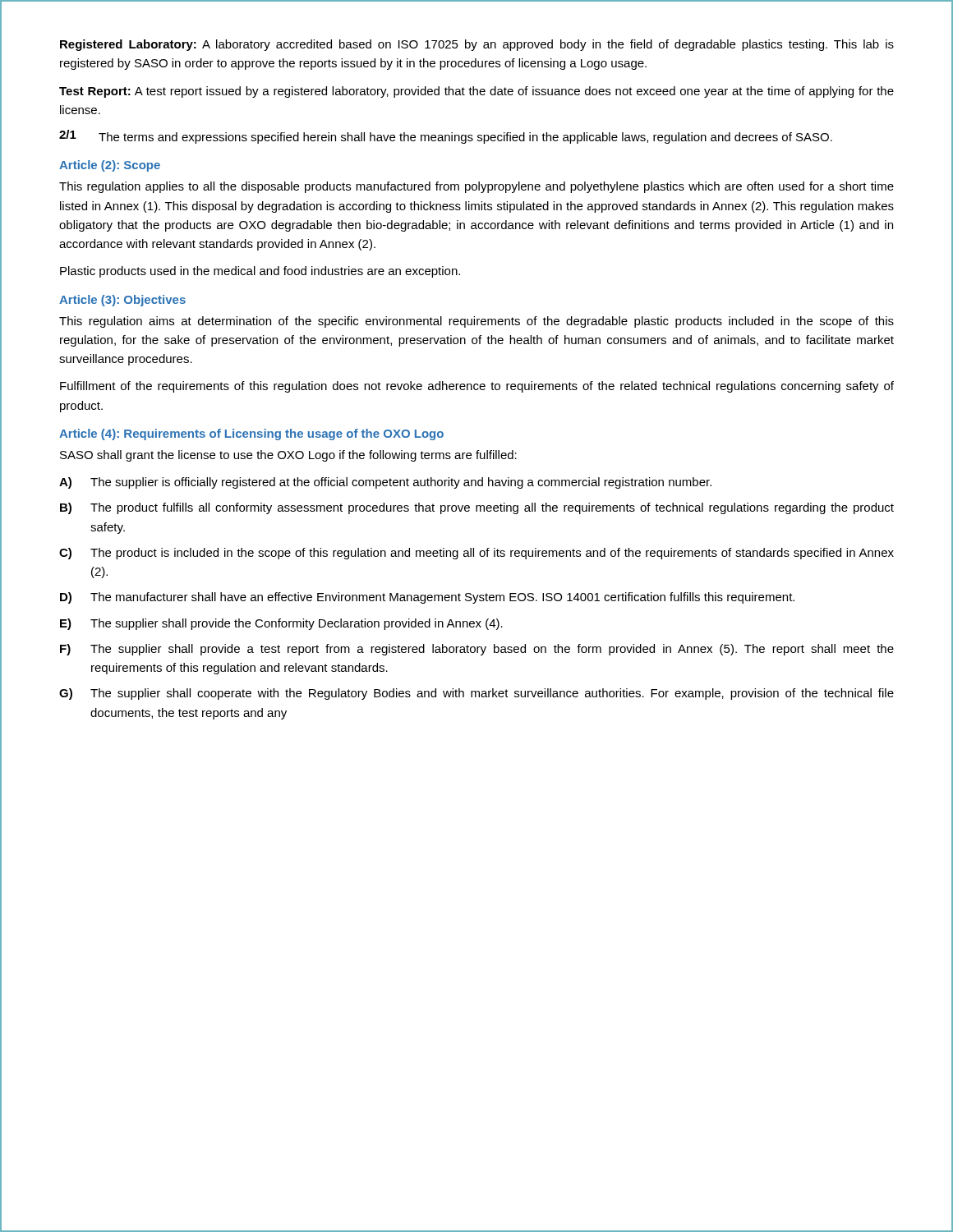
Task: Find the text block that says "This regulation aims at determination of the specific"
Action: tap(476, 339)
